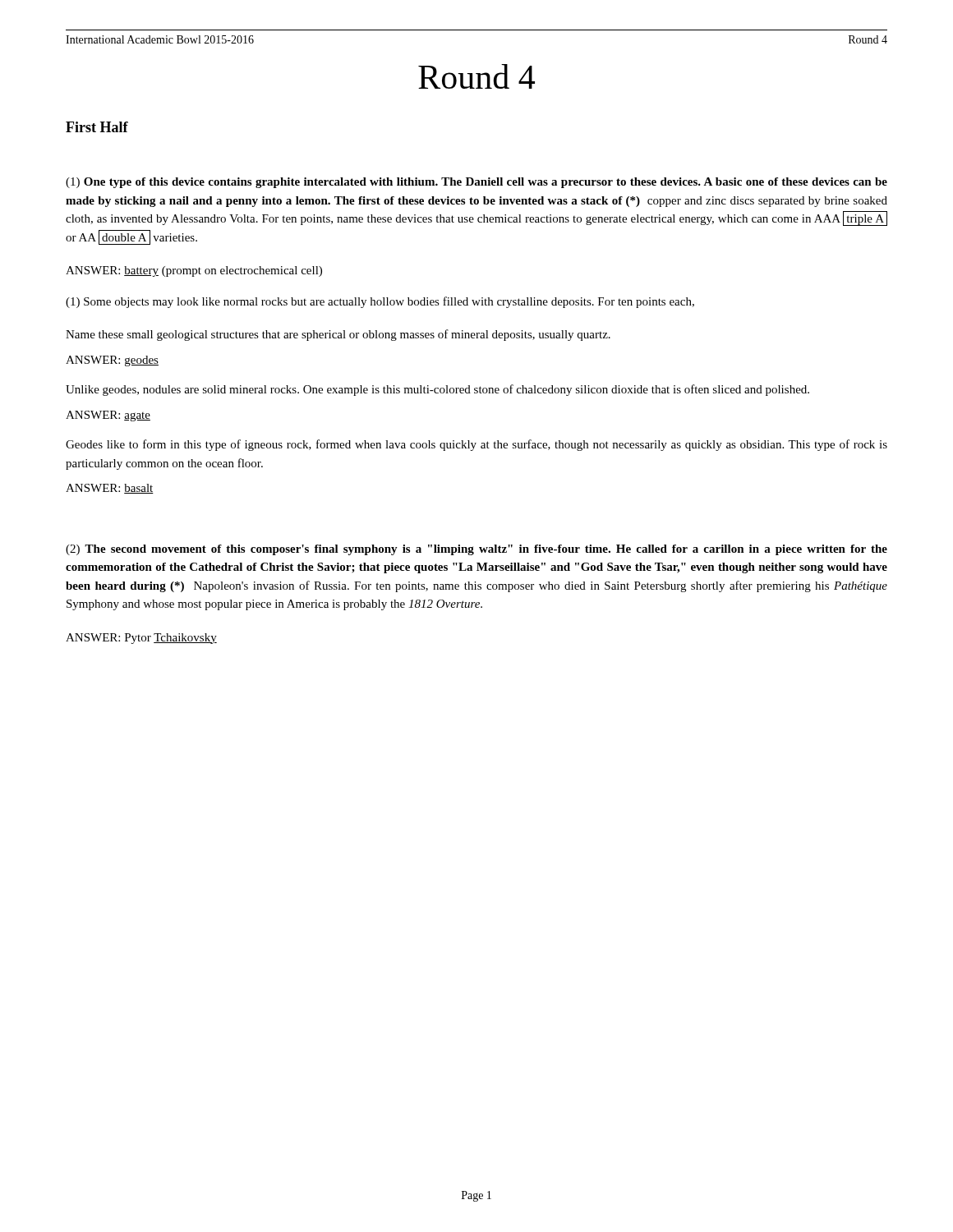The image size is (953, 1232).
Task: Point to the passage starting "Round 4"
Action: click(476, 77)
